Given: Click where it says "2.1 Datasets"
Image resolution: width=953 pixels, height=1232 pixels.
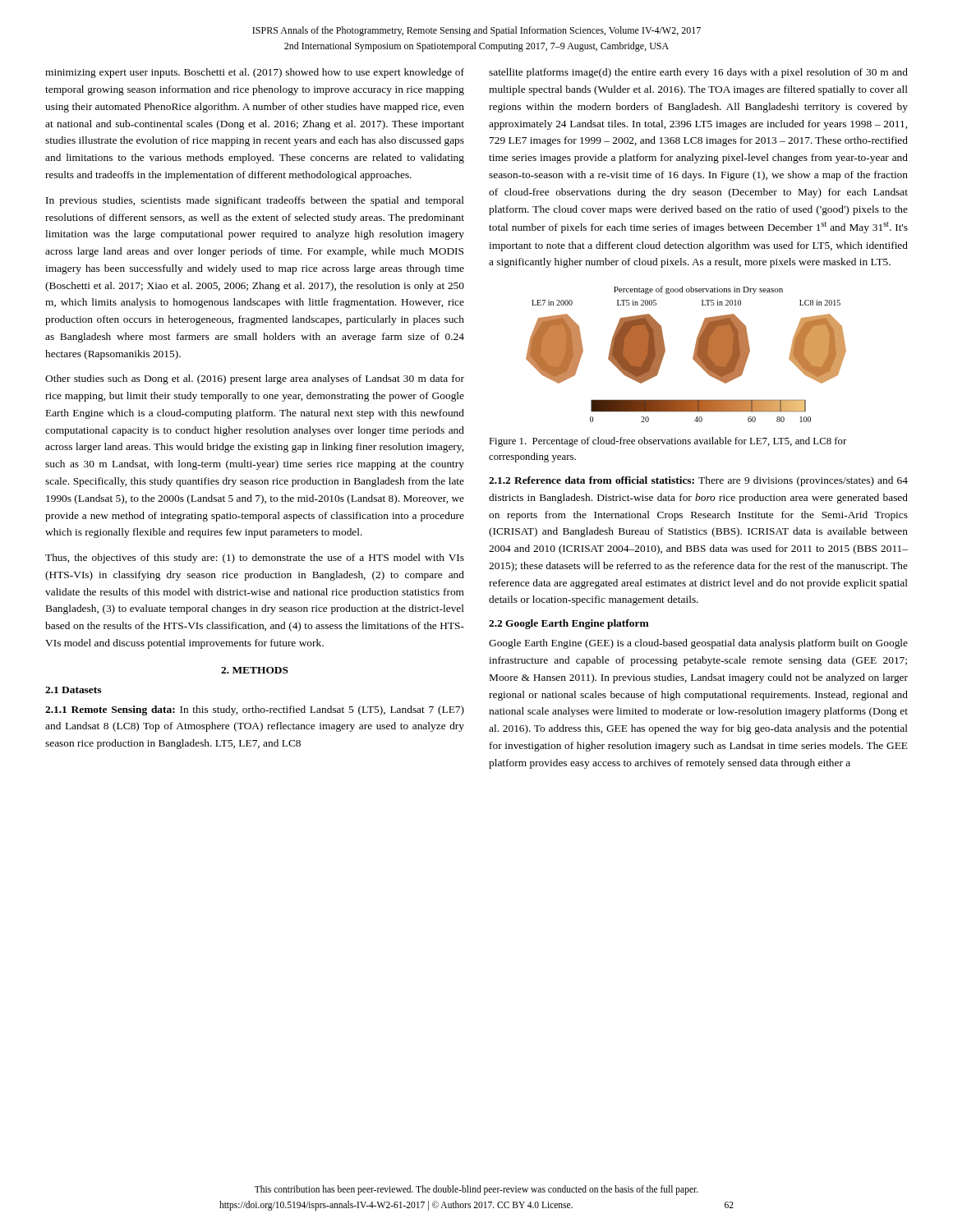Looking at the screenshot, I should pyautogui.click(x=73, y=689).
